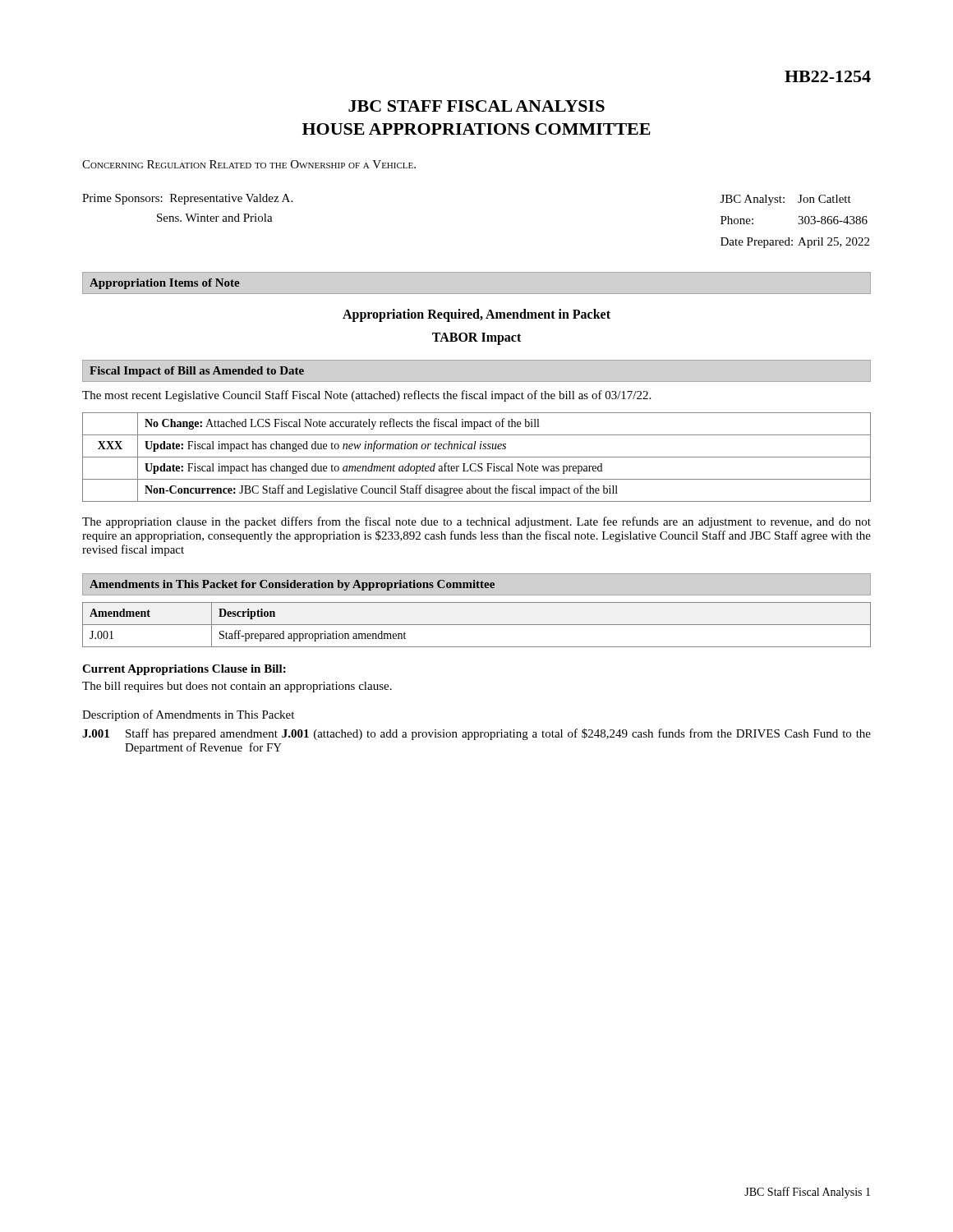The height and width of the screenshot is (1232, 953).
Task: Find "TABOR Impact" on this page
Action: (x=476, y=337)
